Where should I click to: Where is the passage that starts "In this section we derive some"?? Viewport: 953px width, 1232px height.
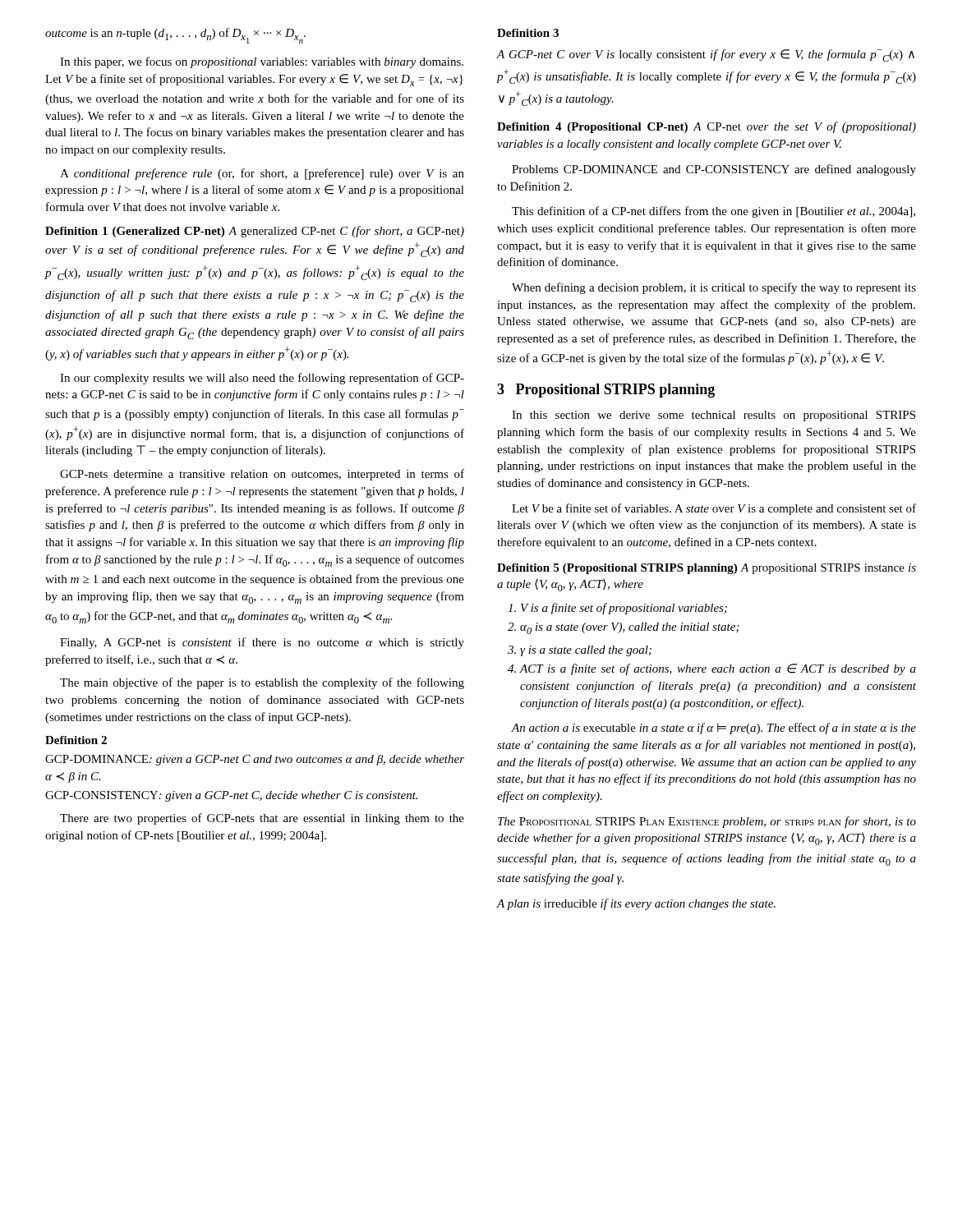[x=707, y=449]
